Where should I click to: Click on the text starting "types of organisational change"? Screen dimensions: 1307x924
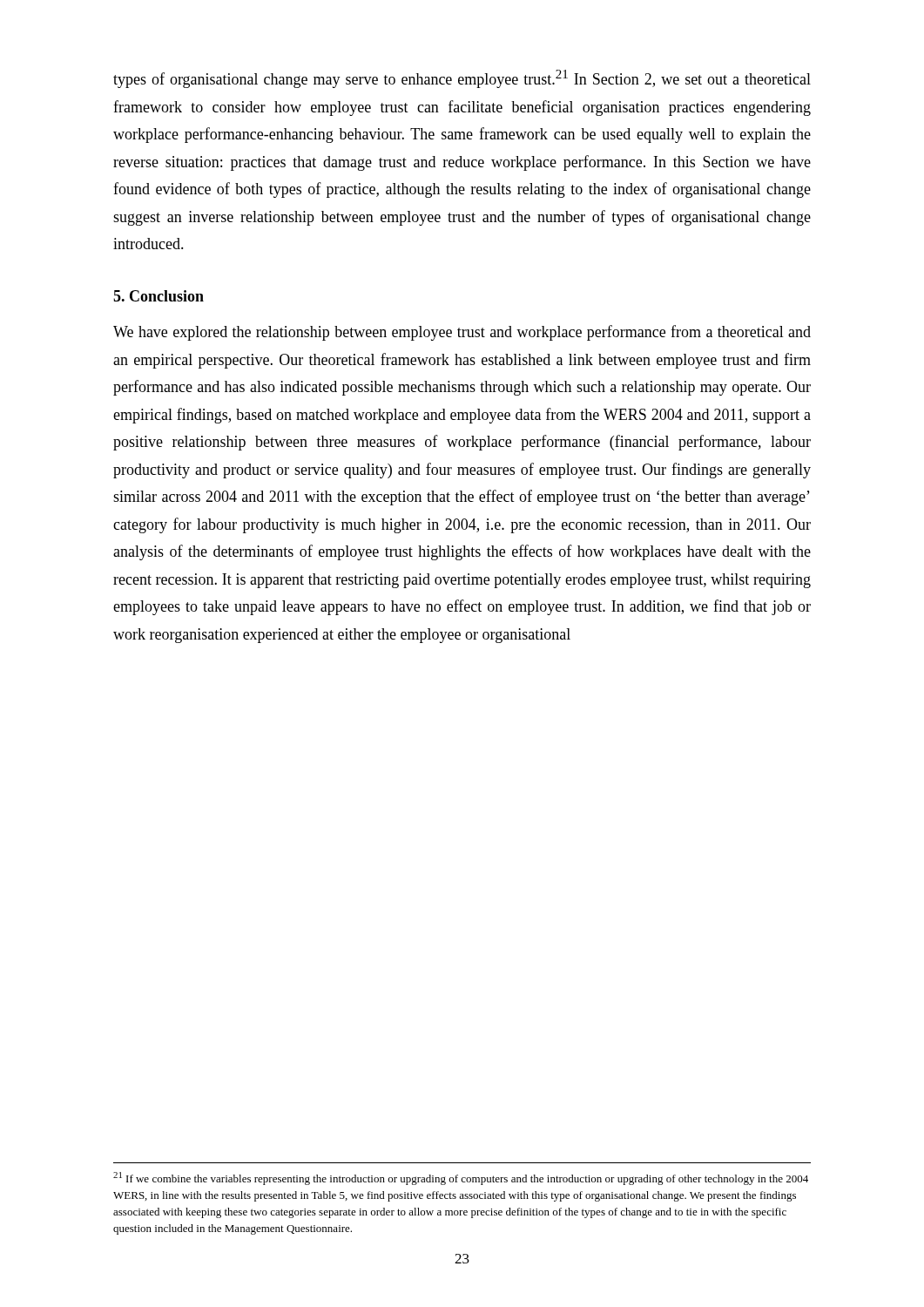(x=462, y=160)
